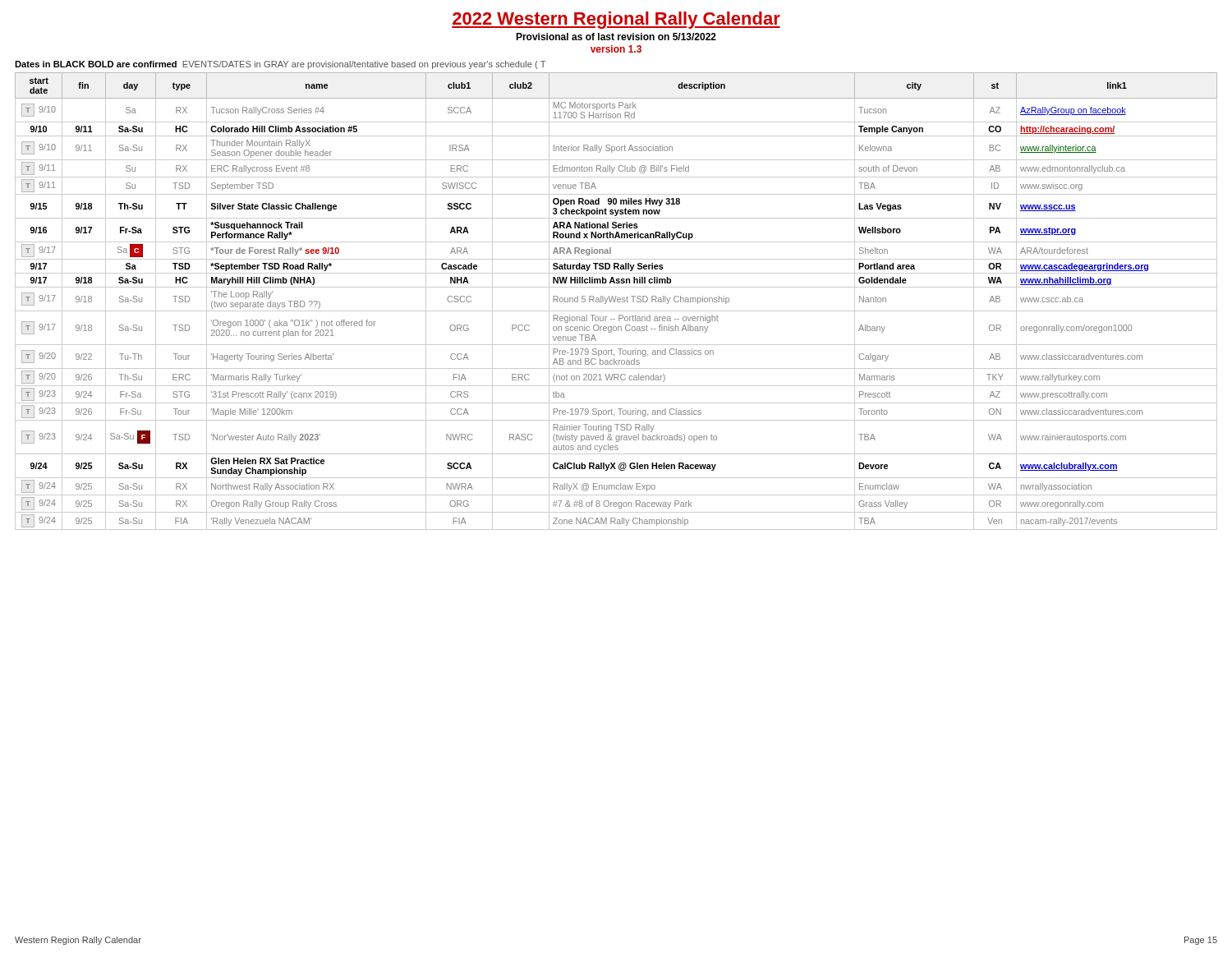The image size is (1232, 953).
Task: Find the text starting "Dates in BLACK BOLD are confirmed EVENTS/DATES in"
Action: click(280, 64)
